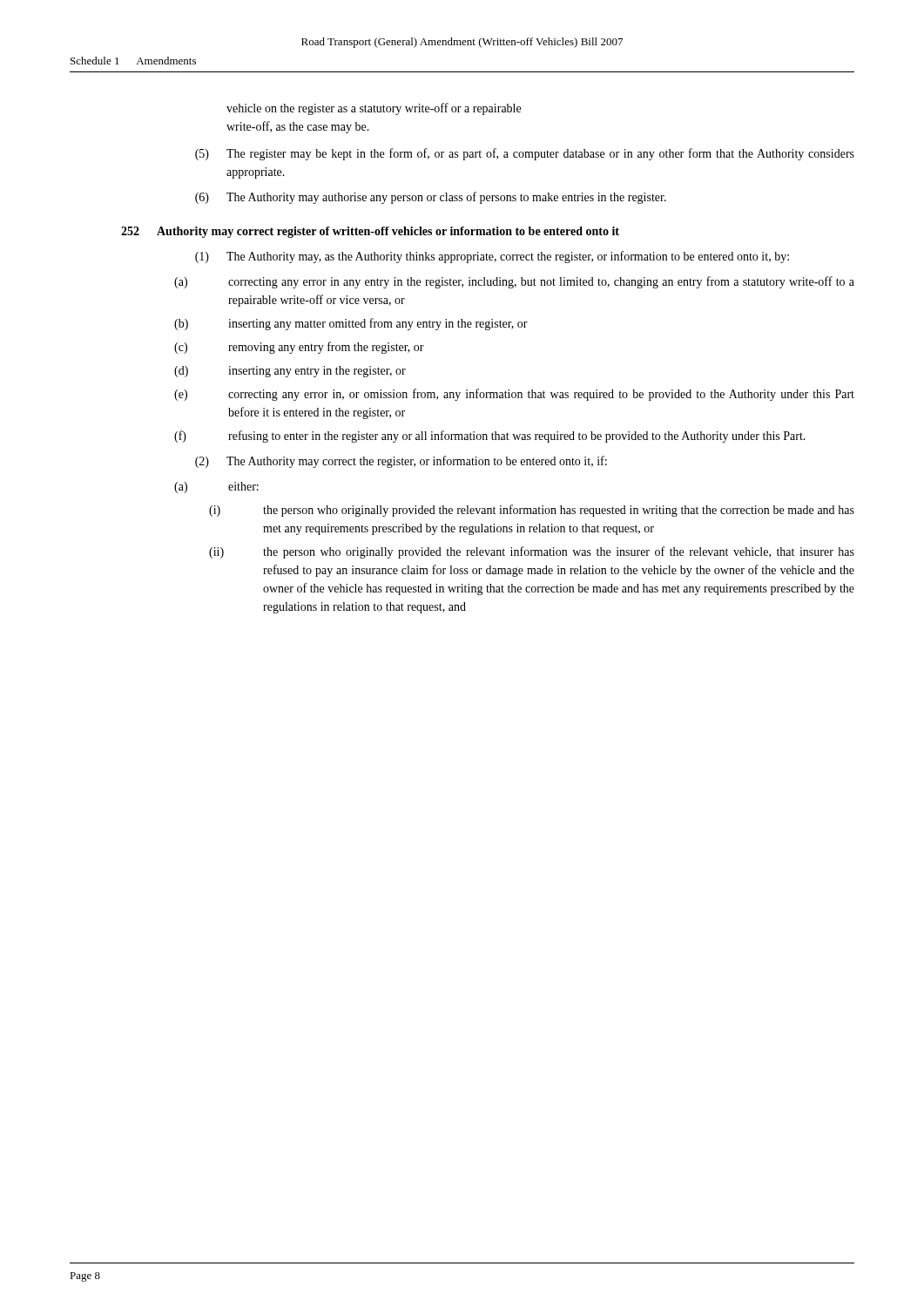Point to the block beginning "(f) refusing to enter"
The height and width of the screenshot is (1307, 924).
click(x=514, y=436)
